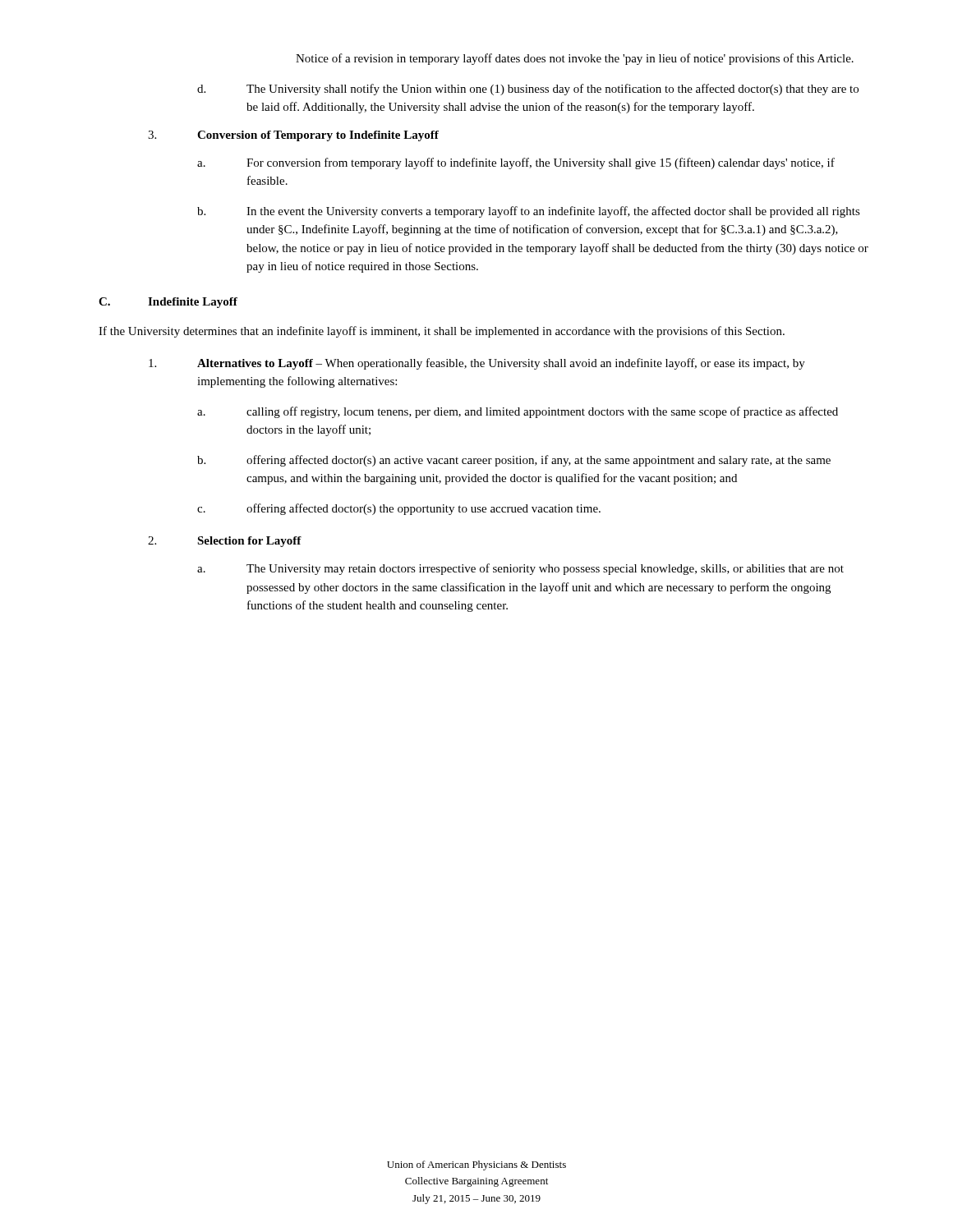Image resolution: width=953 pixels, height=1232 pixels.
Task: Select the list item with the text "a. The University may retain doctors"
Action: [534, 587]
